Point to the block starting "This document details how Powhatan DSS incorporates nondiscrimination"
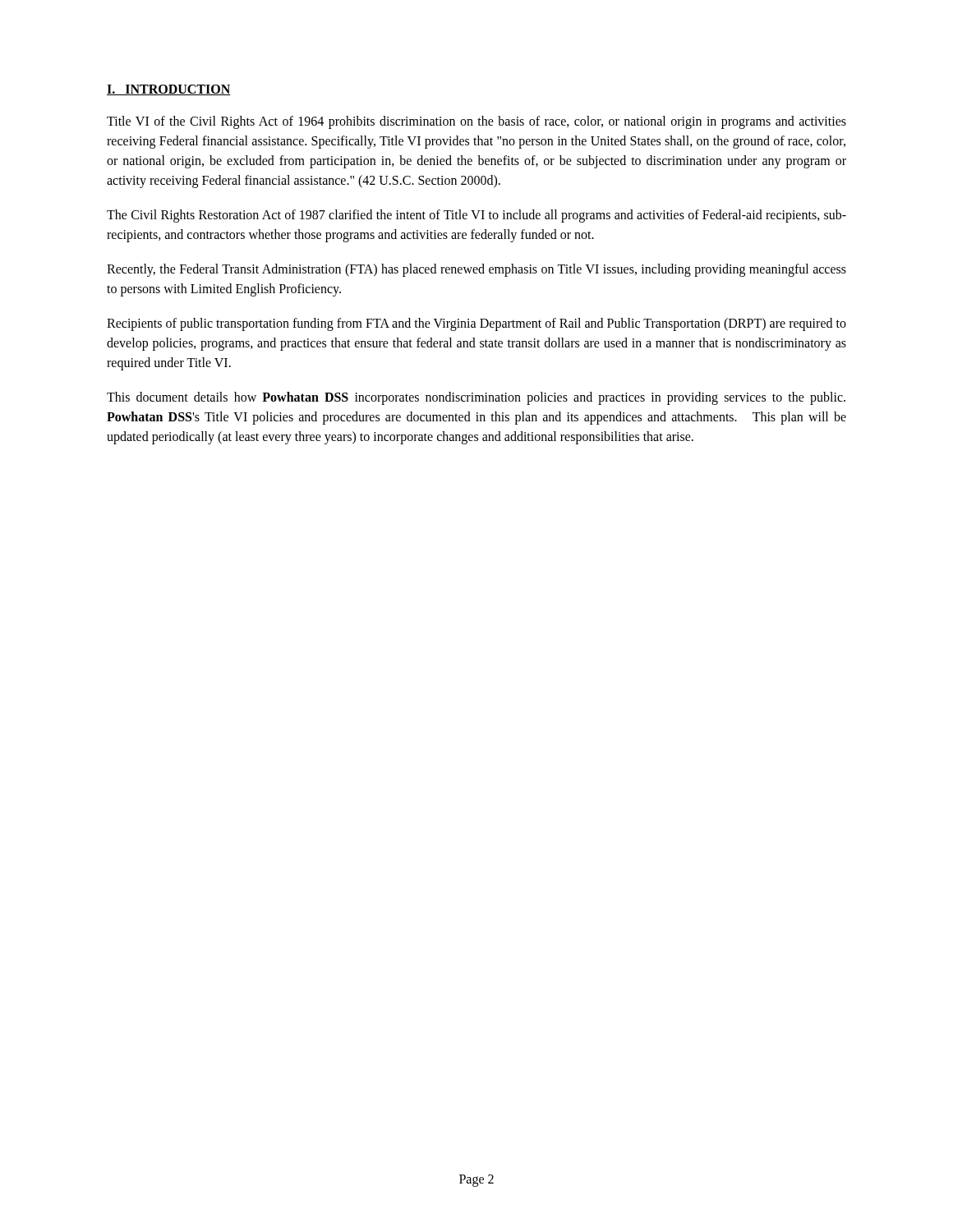The width and height of the screenshot is (953, 1232). click(476, 417)
